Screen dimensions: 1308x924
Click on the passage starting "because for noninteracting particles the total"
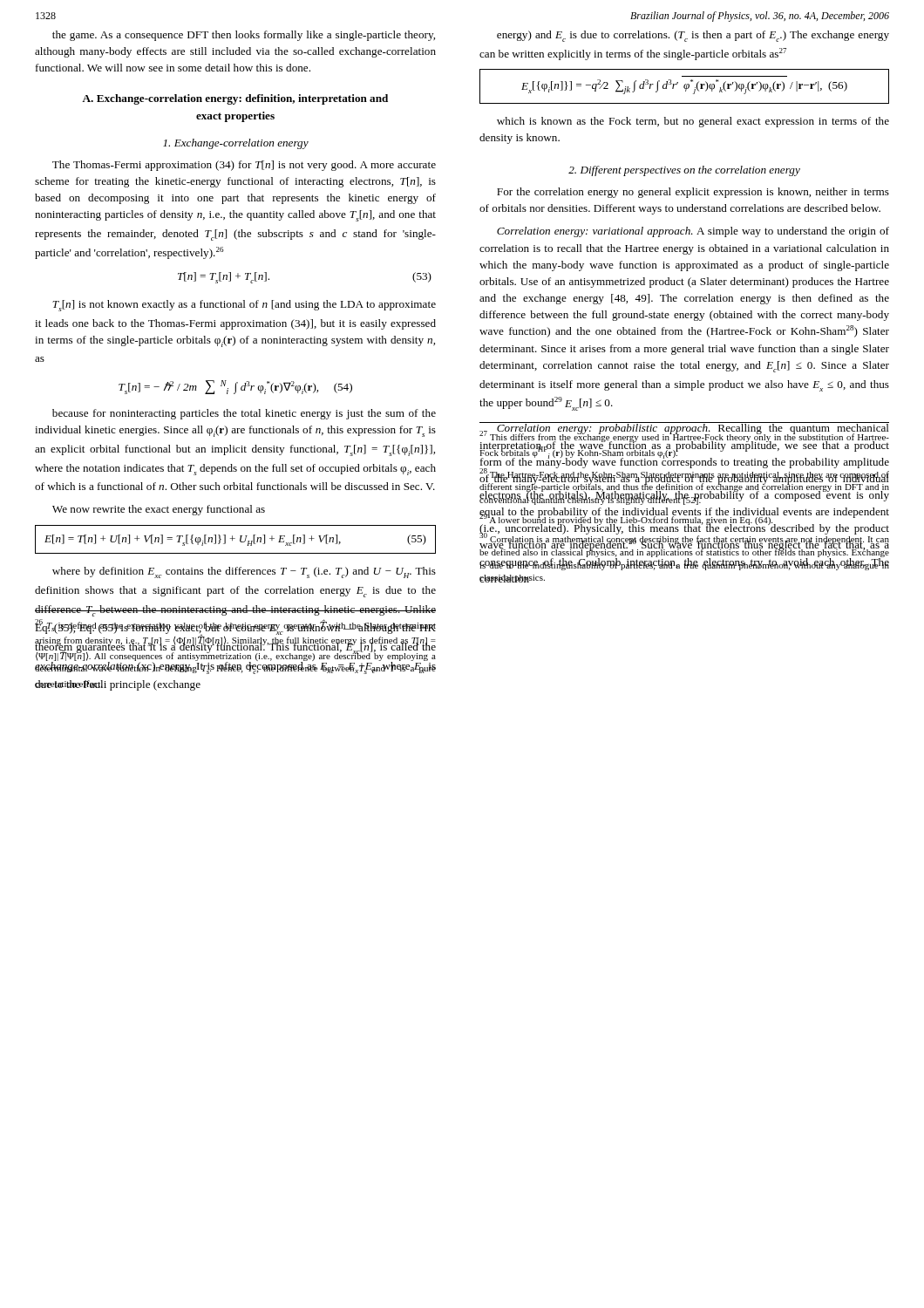tap(235, 461)
